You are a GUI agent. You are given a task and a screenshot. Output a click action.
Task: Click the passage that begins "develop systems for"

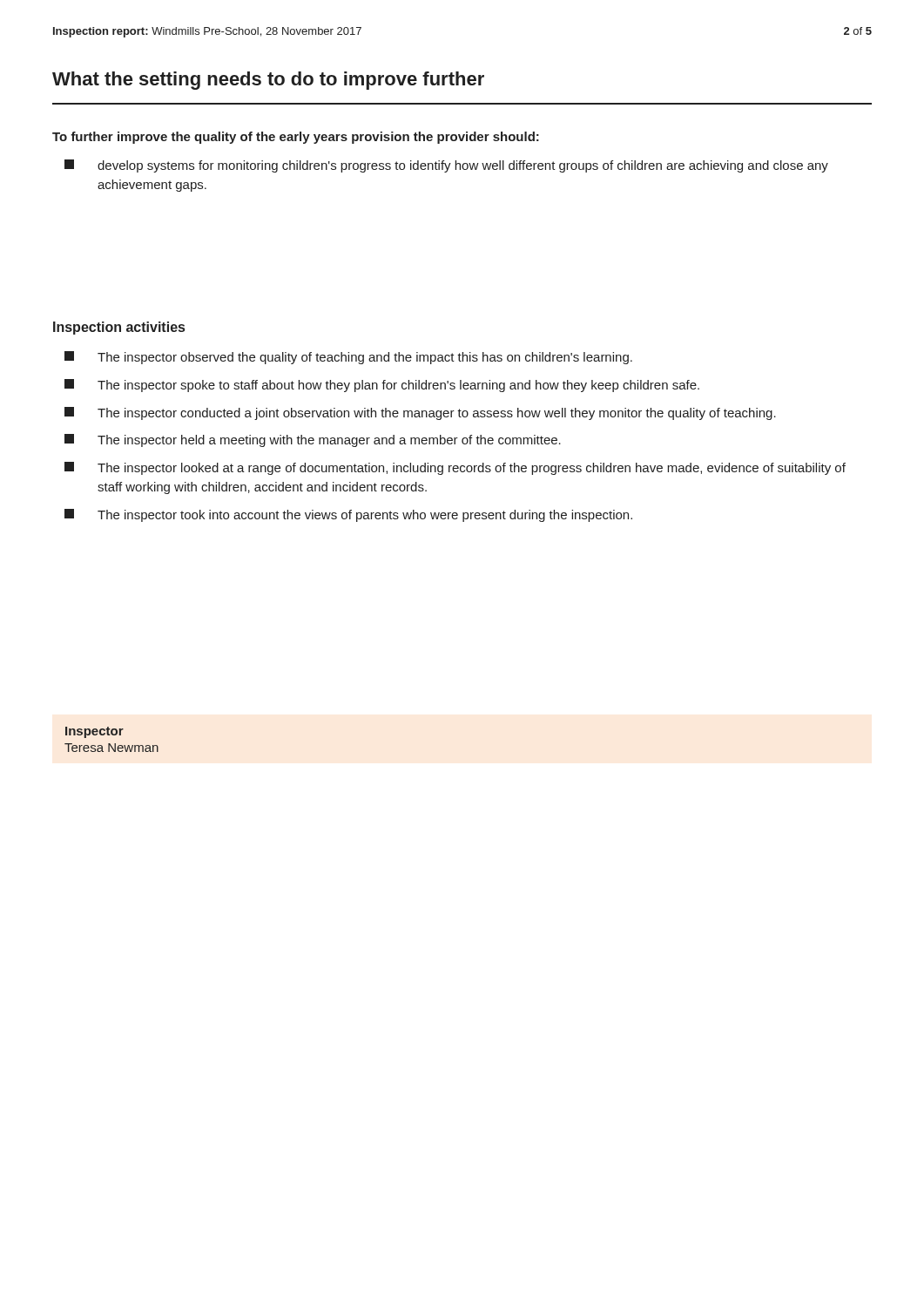pos(446,175)
